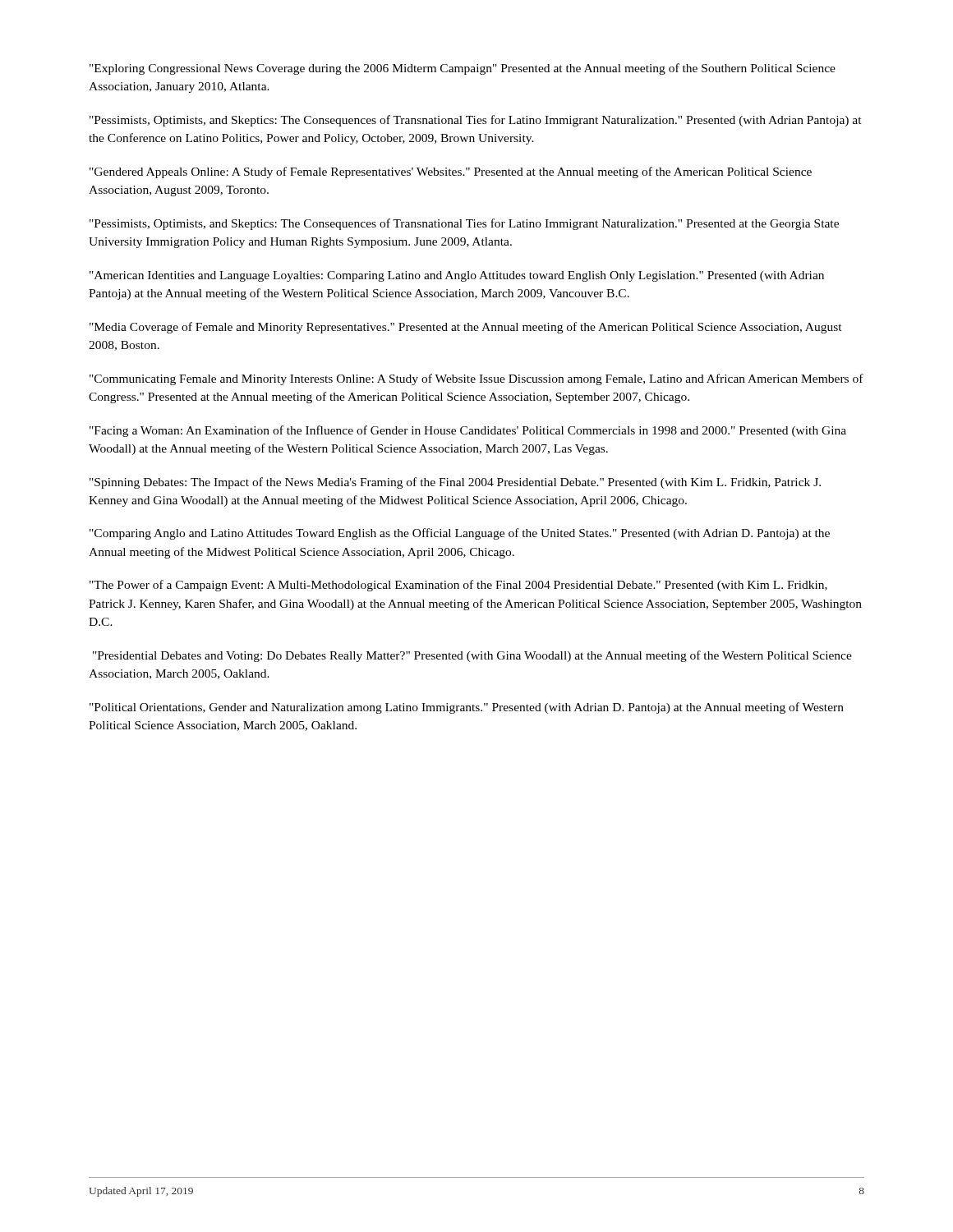Find the list item that says ""Spinning Debates: The Impact of the News Media's"
Screen dimensions: 1232x953
(455, 491)
